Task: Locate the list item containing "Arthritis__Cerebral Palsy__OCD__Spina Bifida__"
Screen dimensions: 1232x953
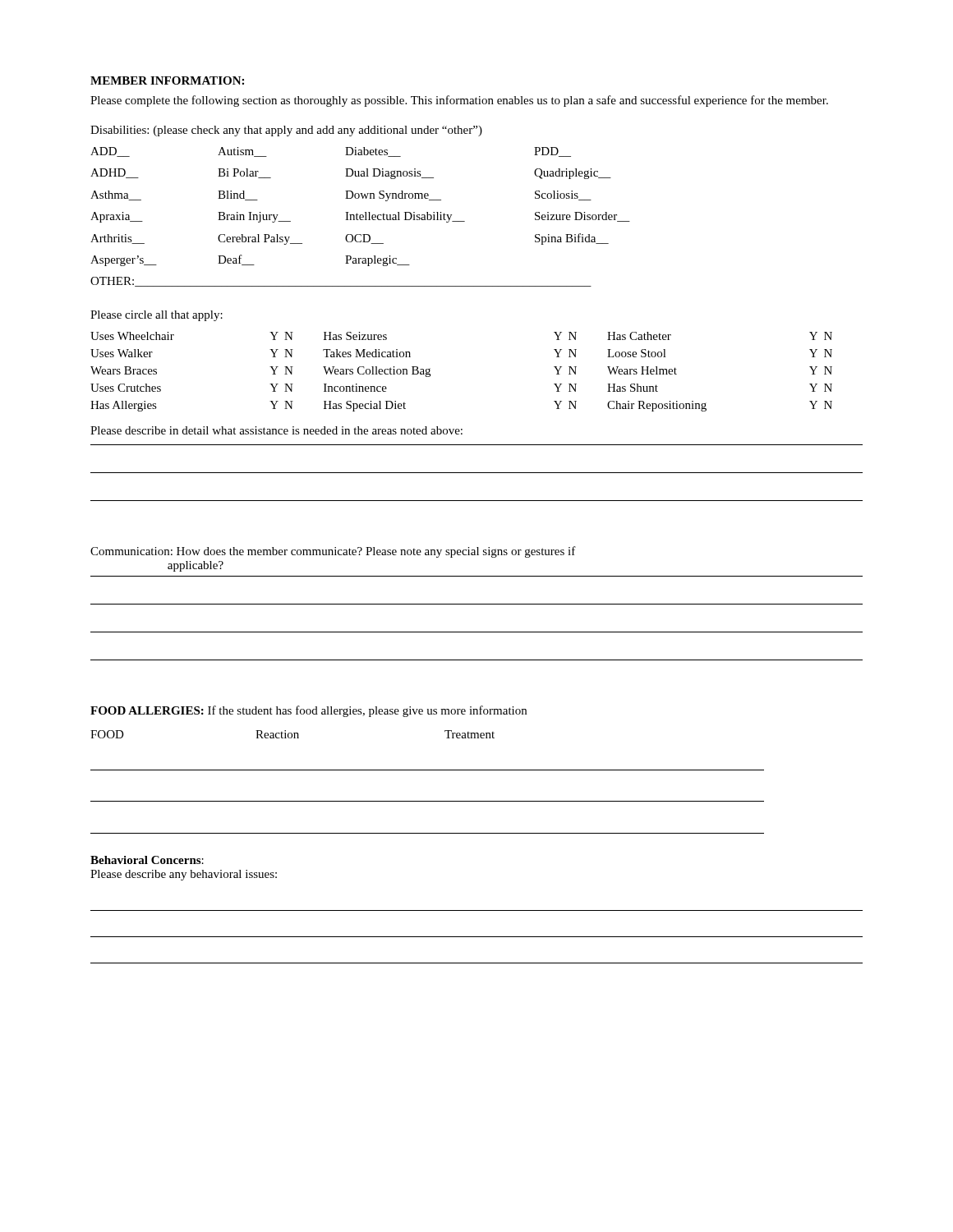Action: tap(394, 239)
